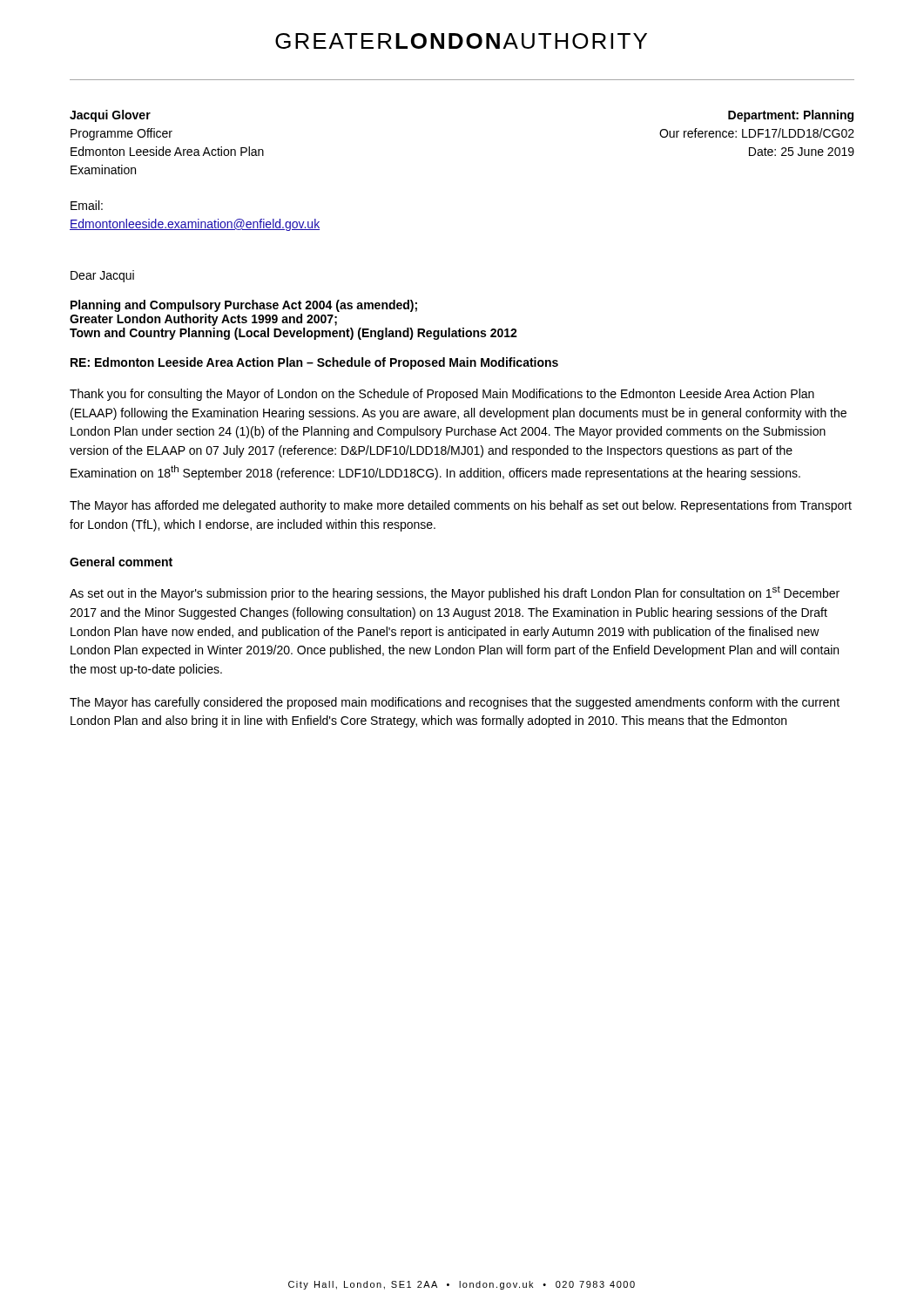924x1307 pixels.
Task: Locate the section header that opens with "RE: Edmonton Leeside"
Action: [462, 362]
